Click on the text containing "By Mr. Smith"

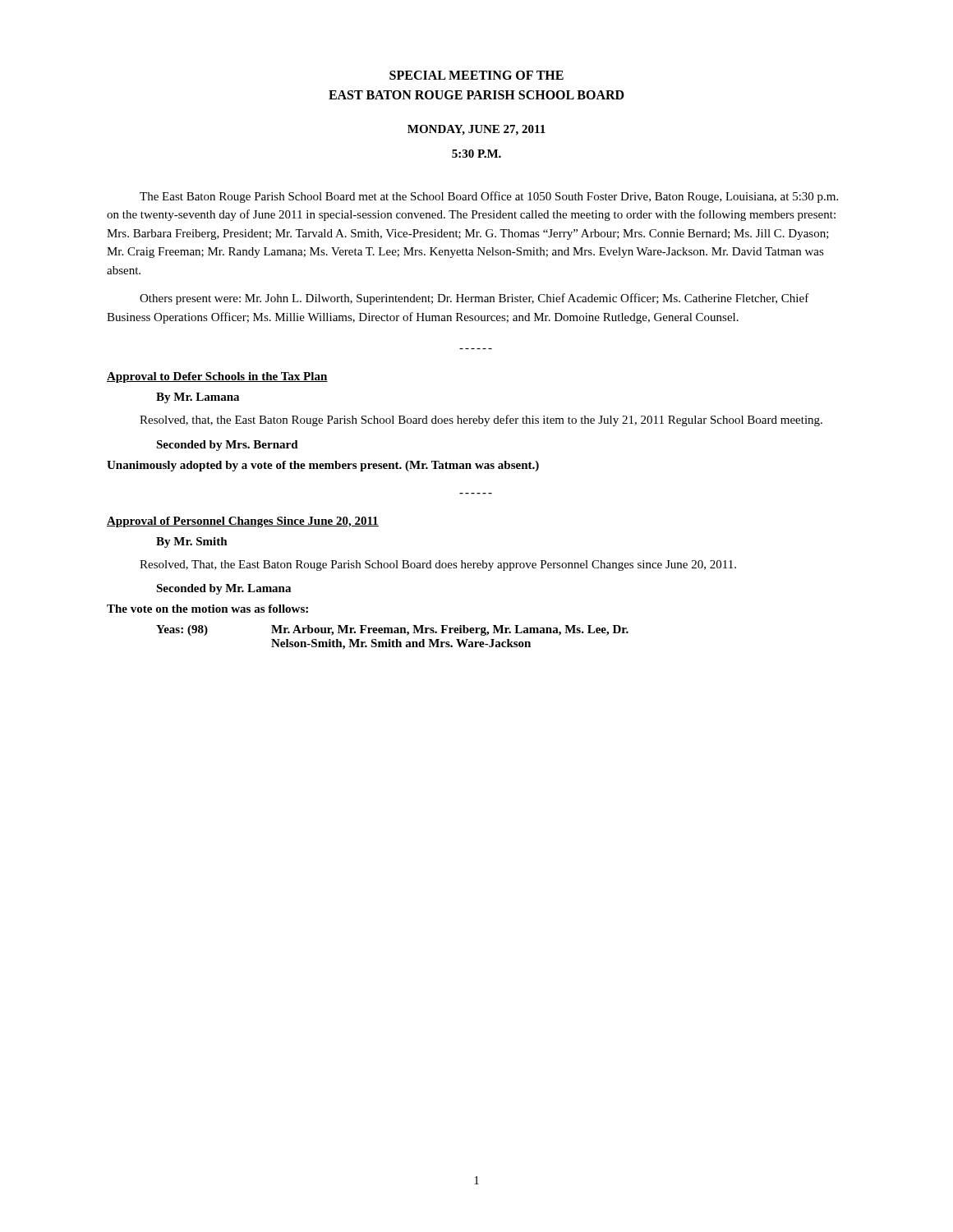point(192,541)
